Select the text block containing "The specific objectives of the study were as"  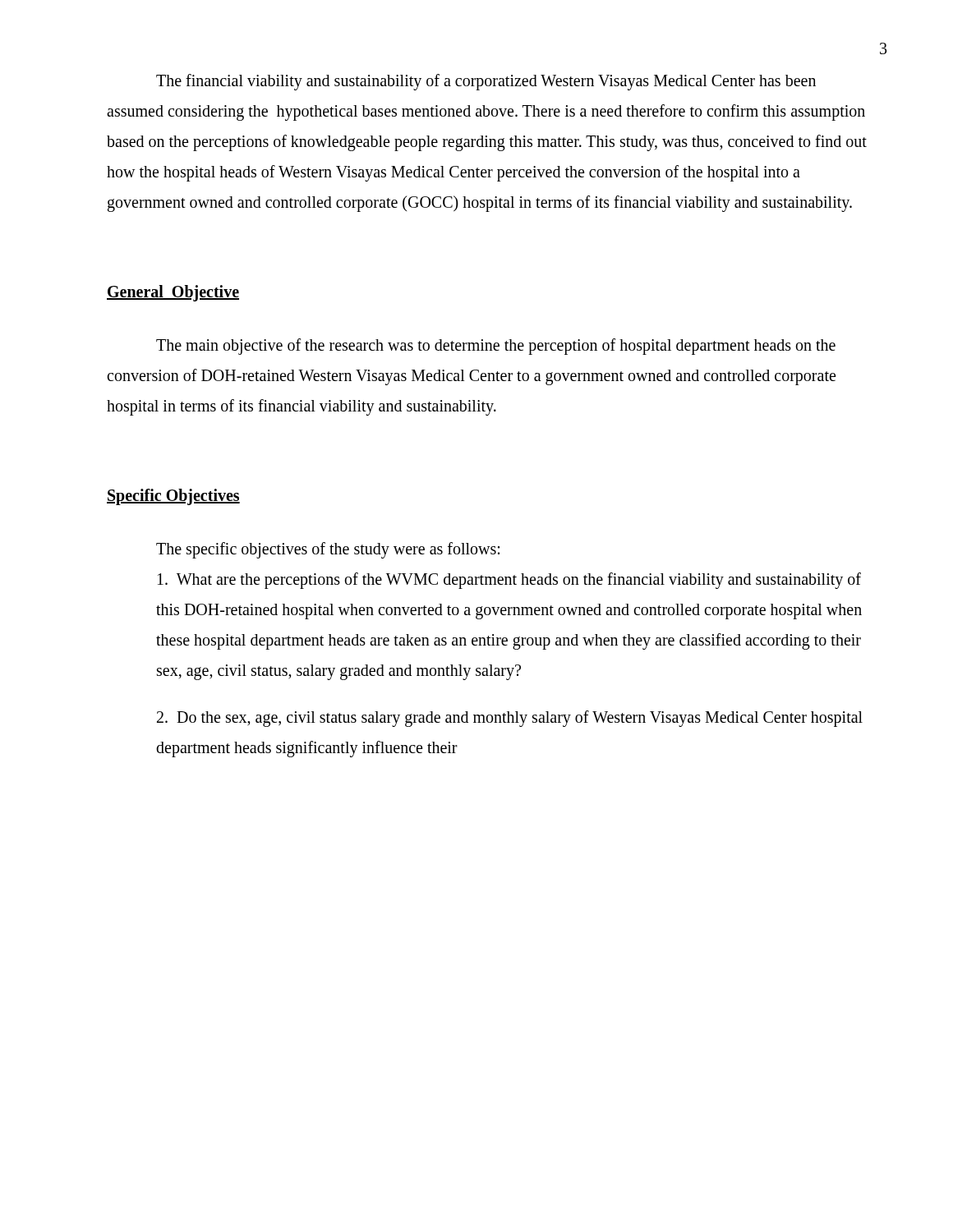pos(329,549)
